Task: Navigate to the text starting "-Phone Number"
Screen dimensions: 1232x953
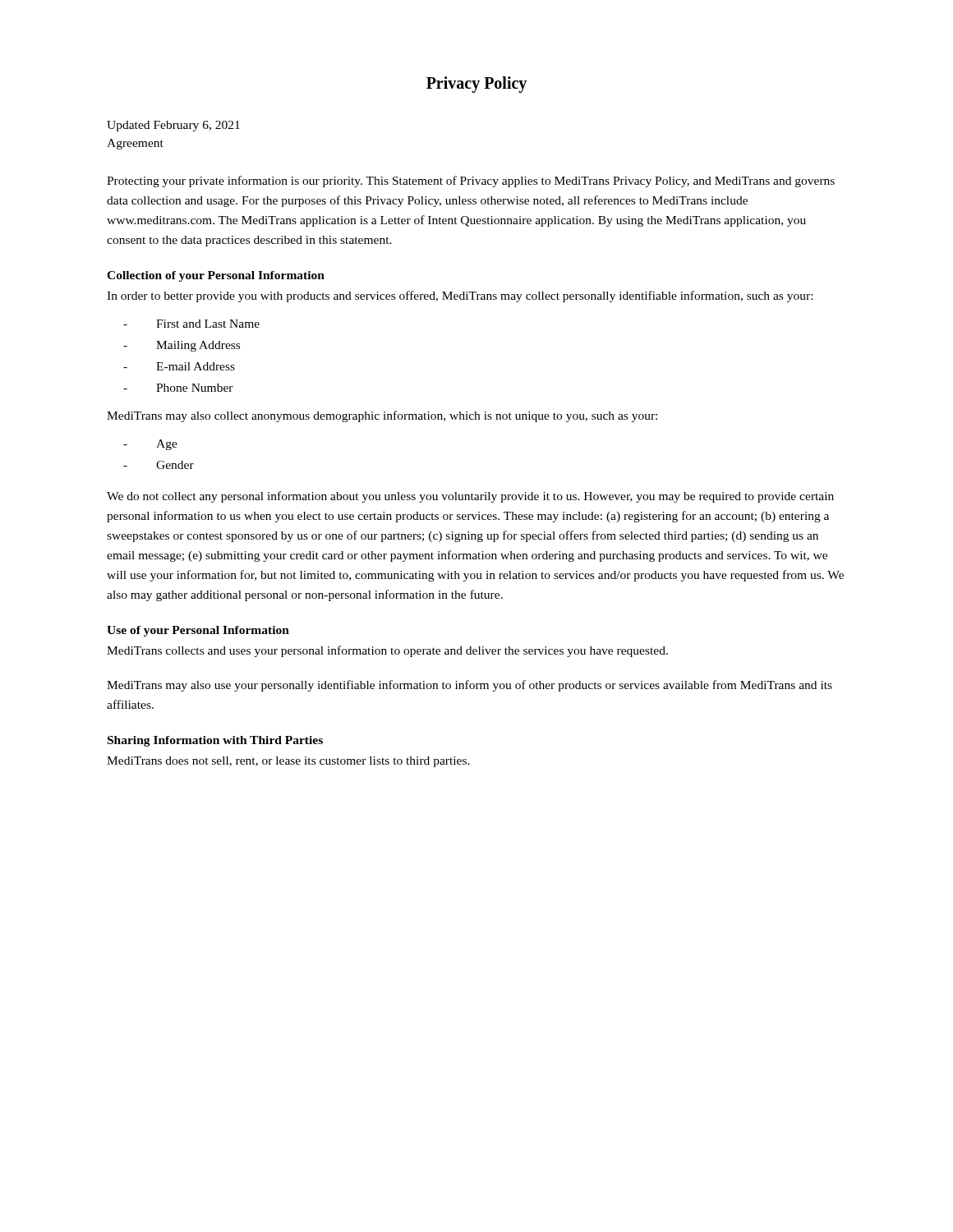Action: [178, 388]
